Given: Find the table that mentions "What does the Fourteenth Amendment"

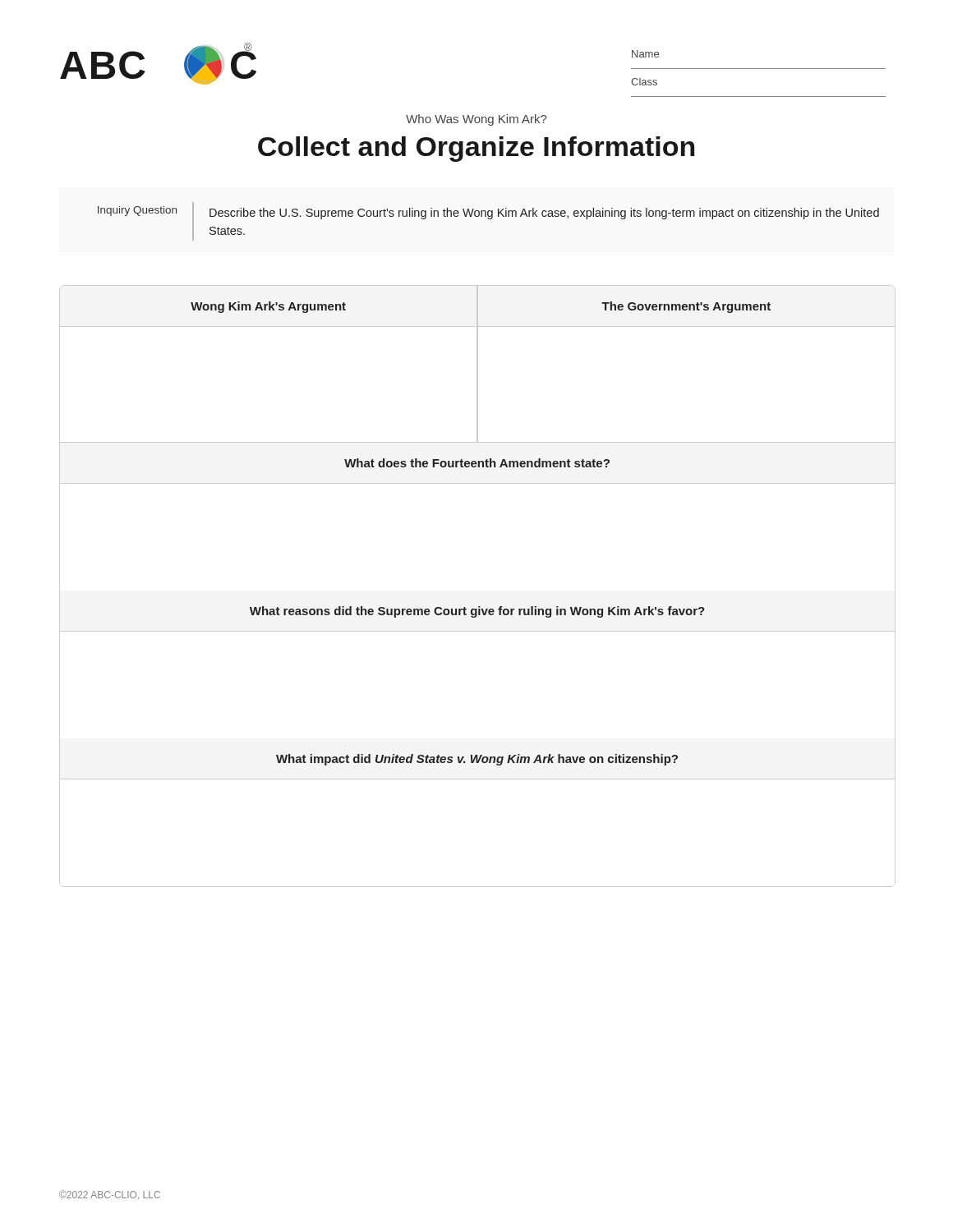Looking at the screenshot, I should click(477, 517).
